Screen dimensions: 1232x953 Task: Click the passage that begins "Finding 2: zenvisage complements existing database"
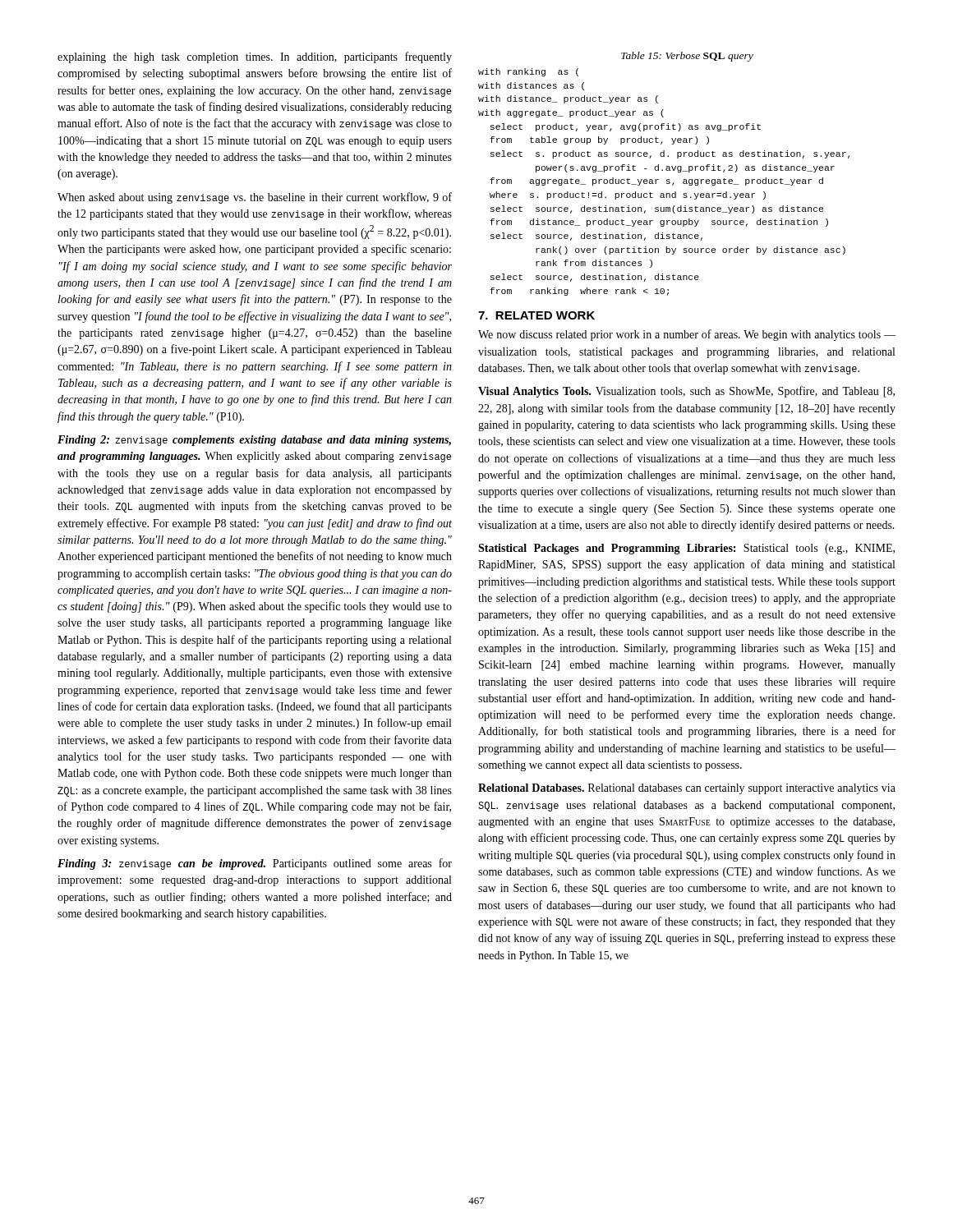(255, 641)
